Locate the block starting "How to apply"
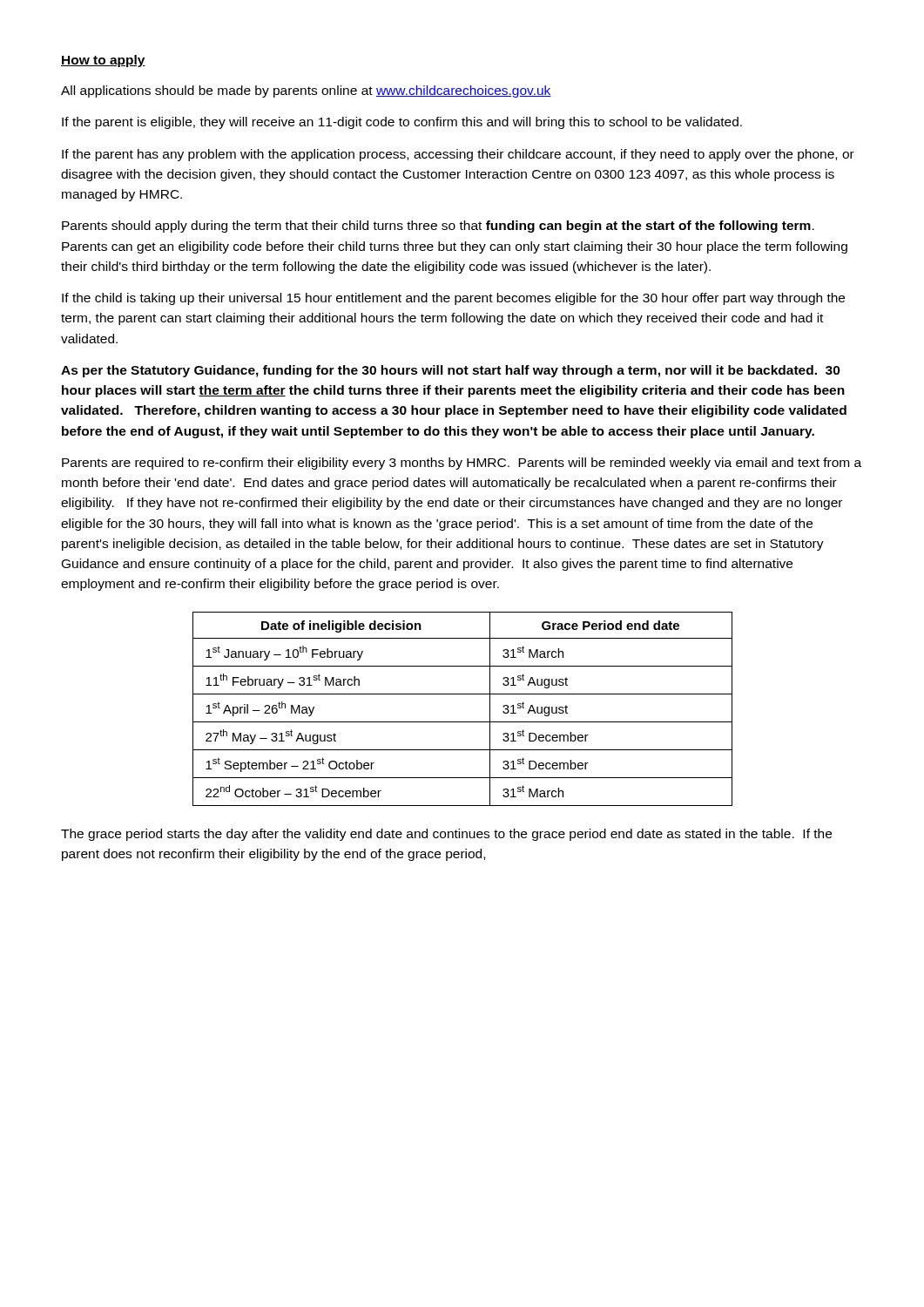This screenshot has width=924, height=1307. pyautogui.click(x=103, y=60)
